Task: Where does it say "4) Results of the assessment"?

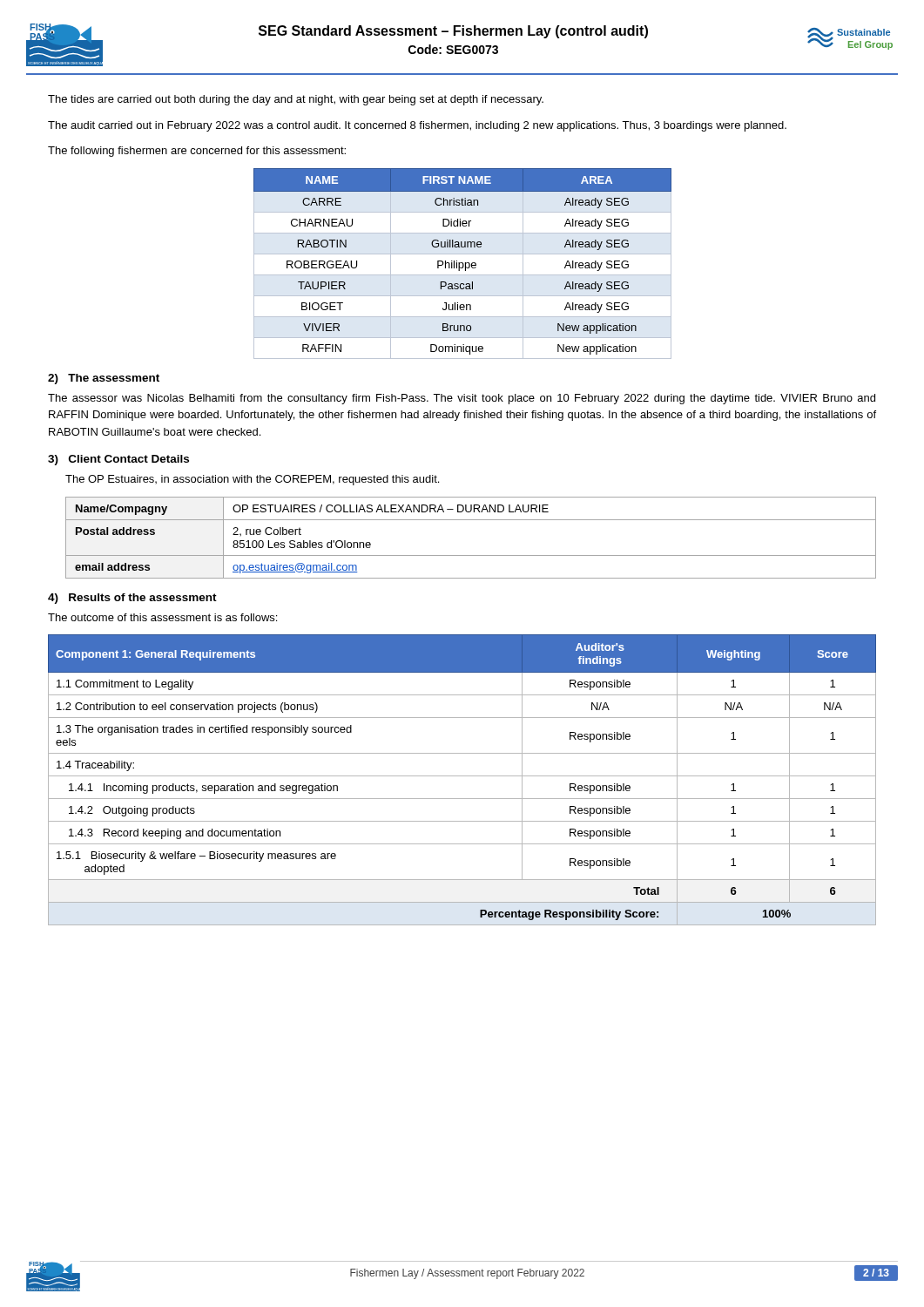Action: [x=132, y=597]
